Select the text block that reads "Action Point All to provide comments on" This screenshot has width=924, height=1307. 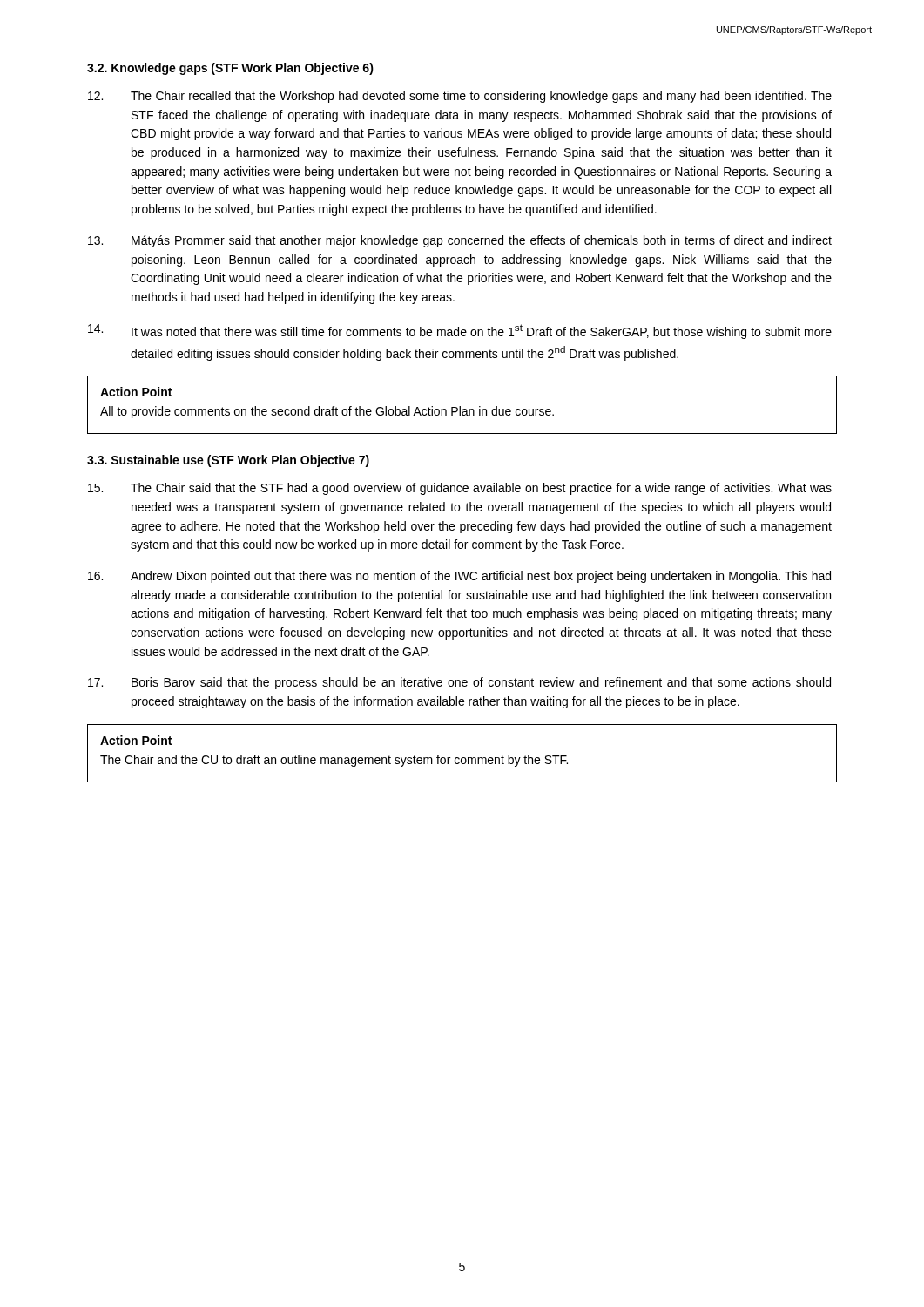tap(462, 403)
